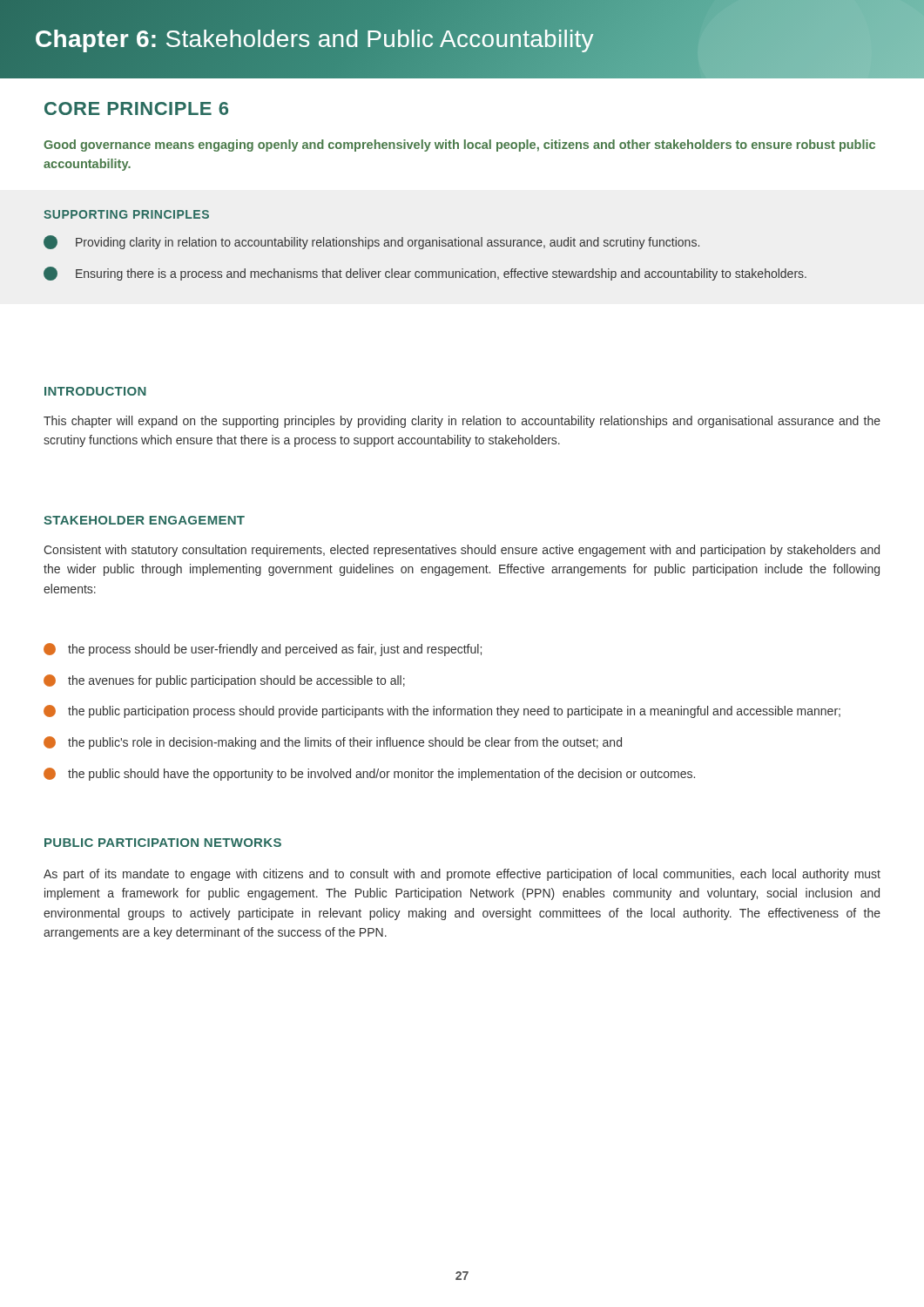Locate the title with the text "Chapter 6: Stakeholders and"
The width and height of the screenshot is (924, 1307).
click(314, 39)
